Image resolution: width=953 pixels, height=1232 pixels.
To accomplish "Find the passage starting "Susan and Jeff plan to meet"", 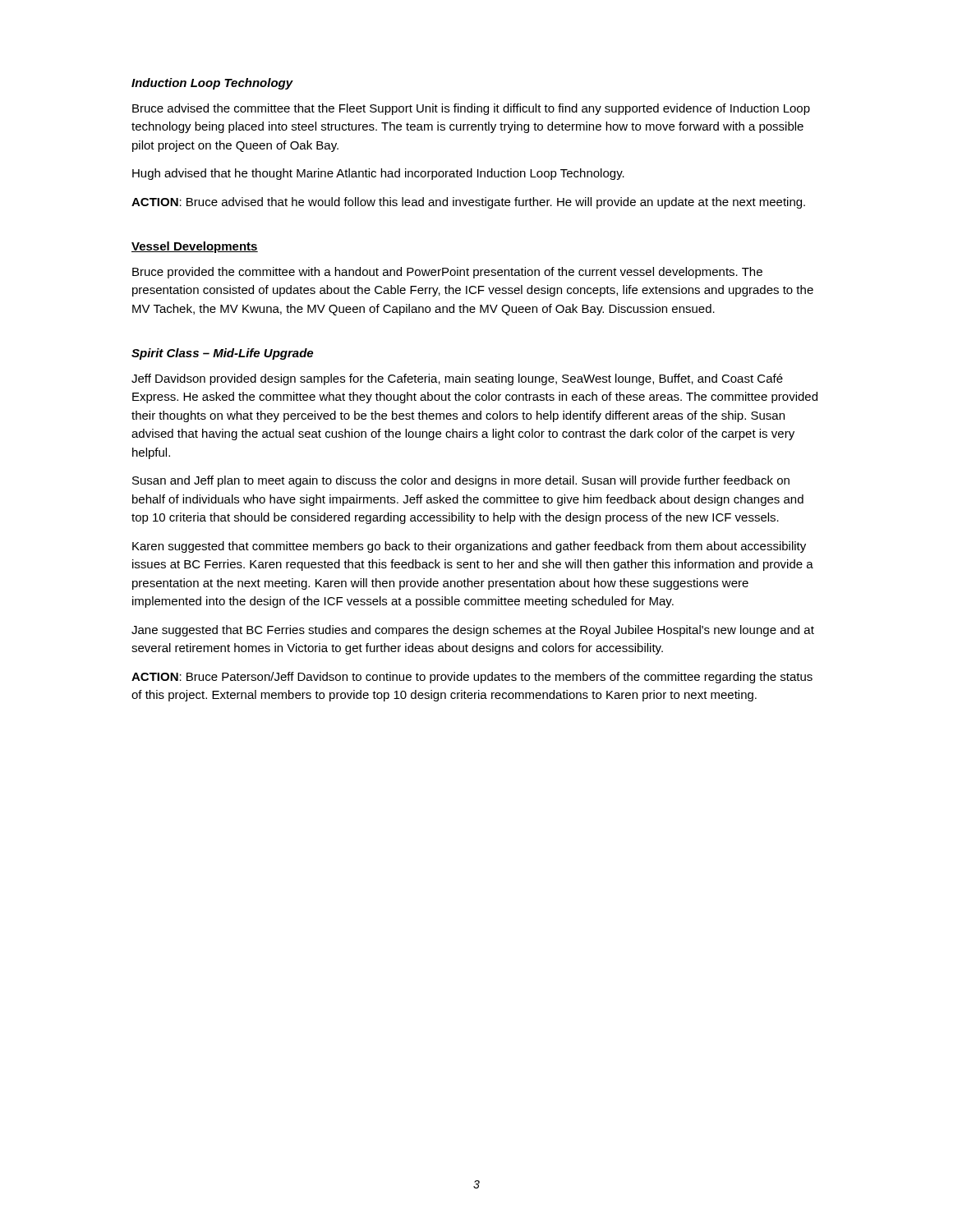I will tap(476, 499).
